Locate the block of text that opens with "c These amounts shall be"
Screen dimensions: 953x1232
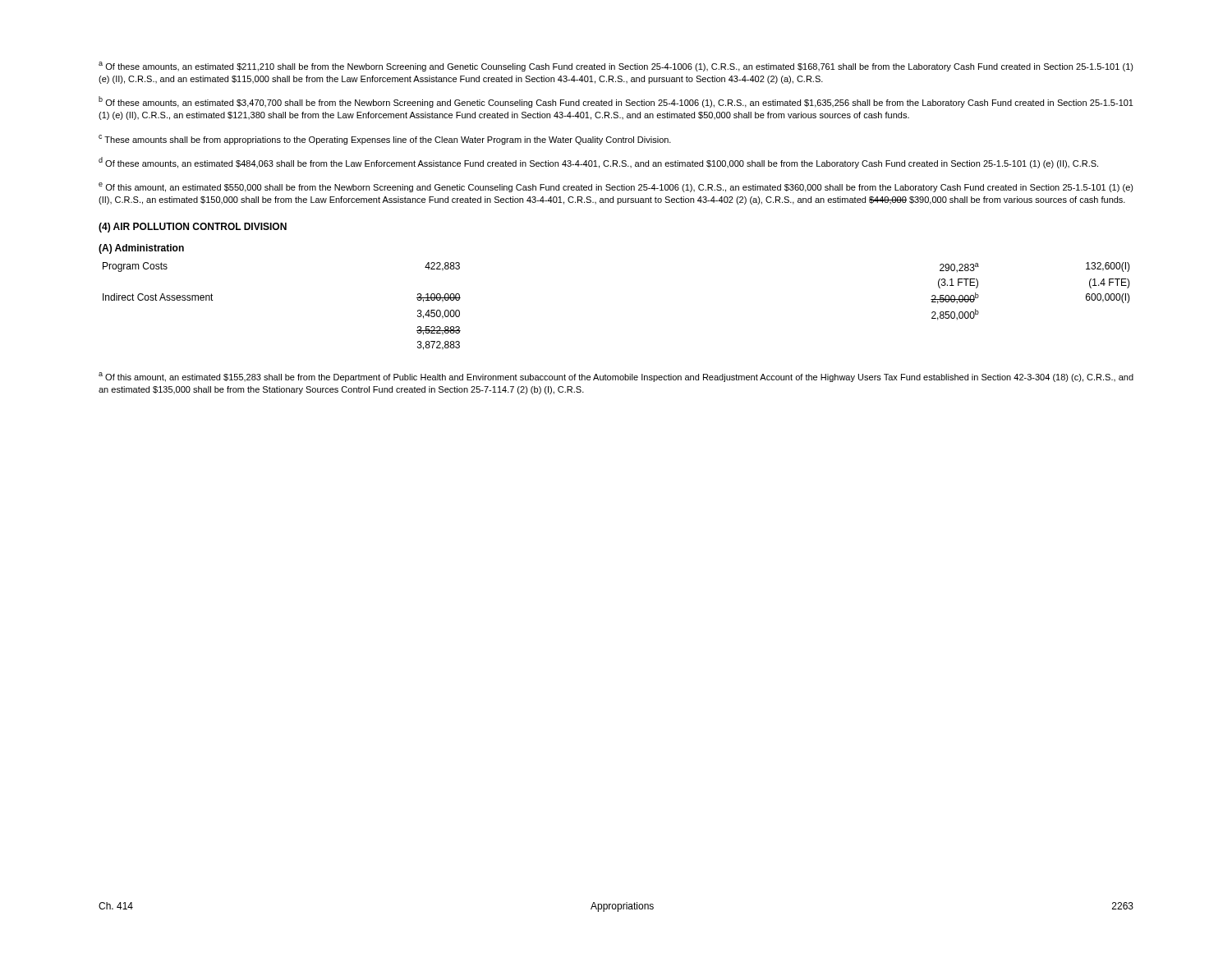pos(616,139)
